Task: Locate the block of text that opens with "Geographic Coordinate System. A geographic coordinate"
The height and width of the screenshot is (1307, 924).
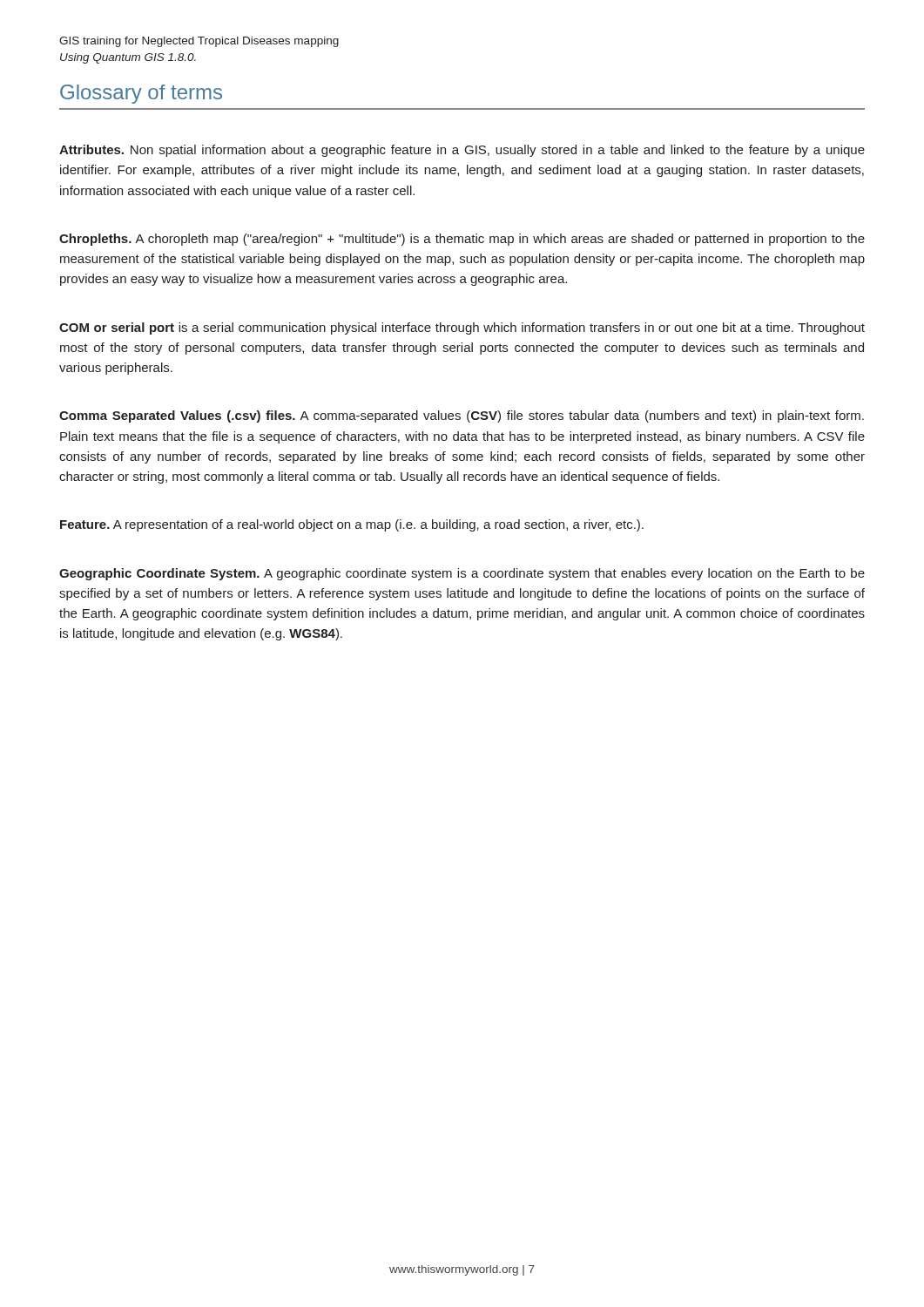Action: (462, 603)
